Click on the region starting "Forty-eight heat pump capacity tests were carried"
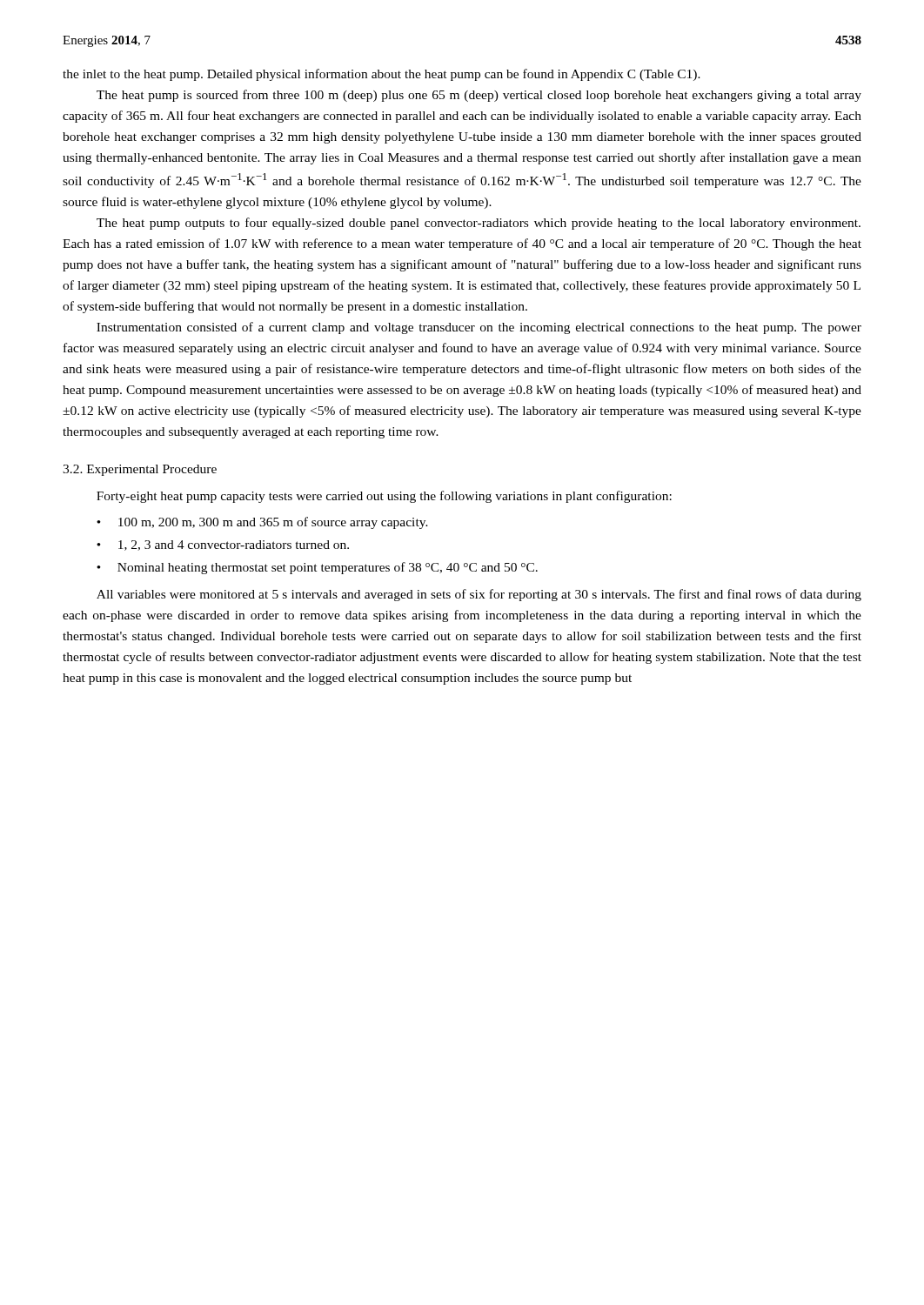The height and width of the screenshot is (1305, 924). point(462,496)
